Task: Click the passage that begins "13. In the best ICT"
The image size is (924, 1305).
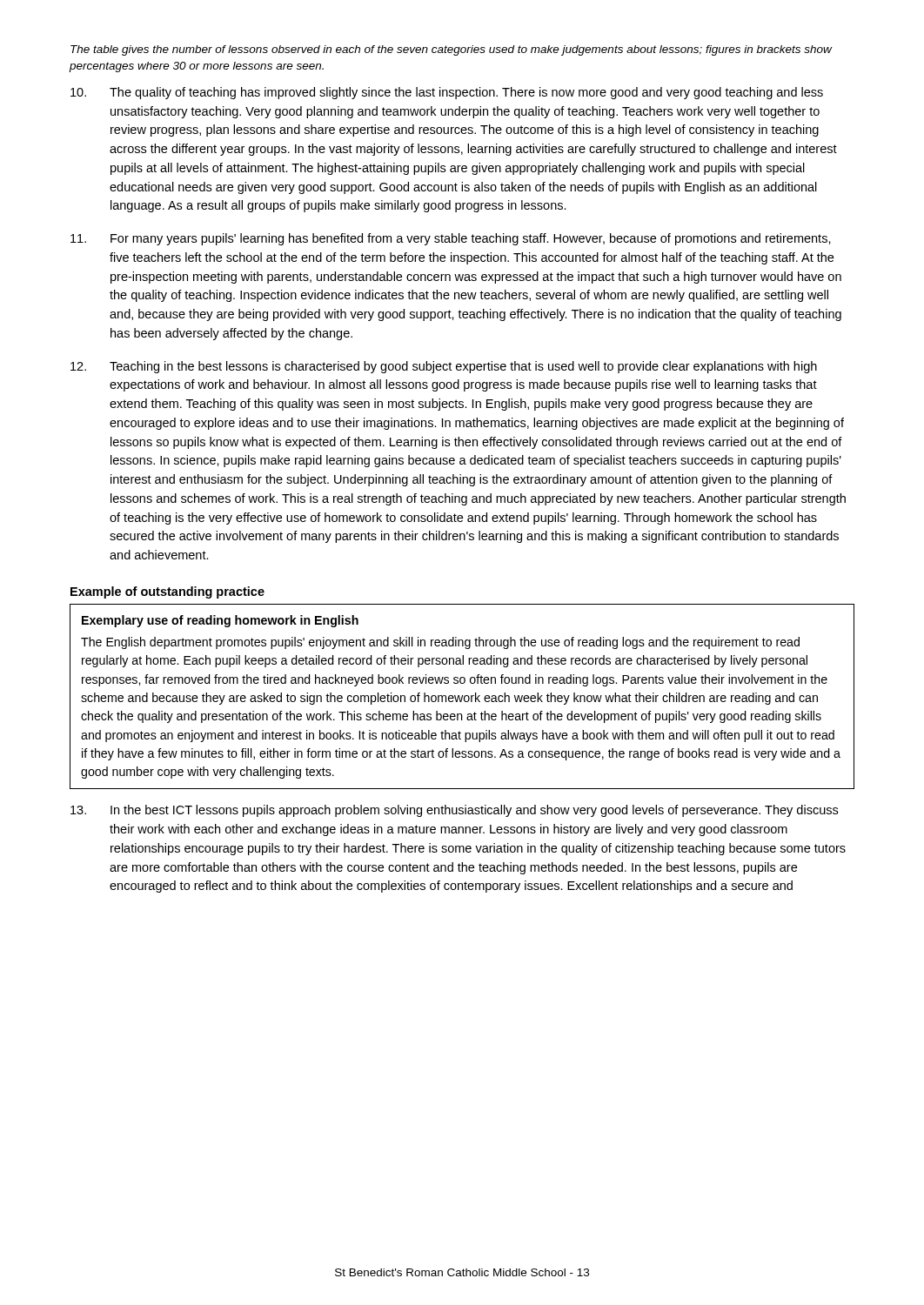Action: coord(462,849)
